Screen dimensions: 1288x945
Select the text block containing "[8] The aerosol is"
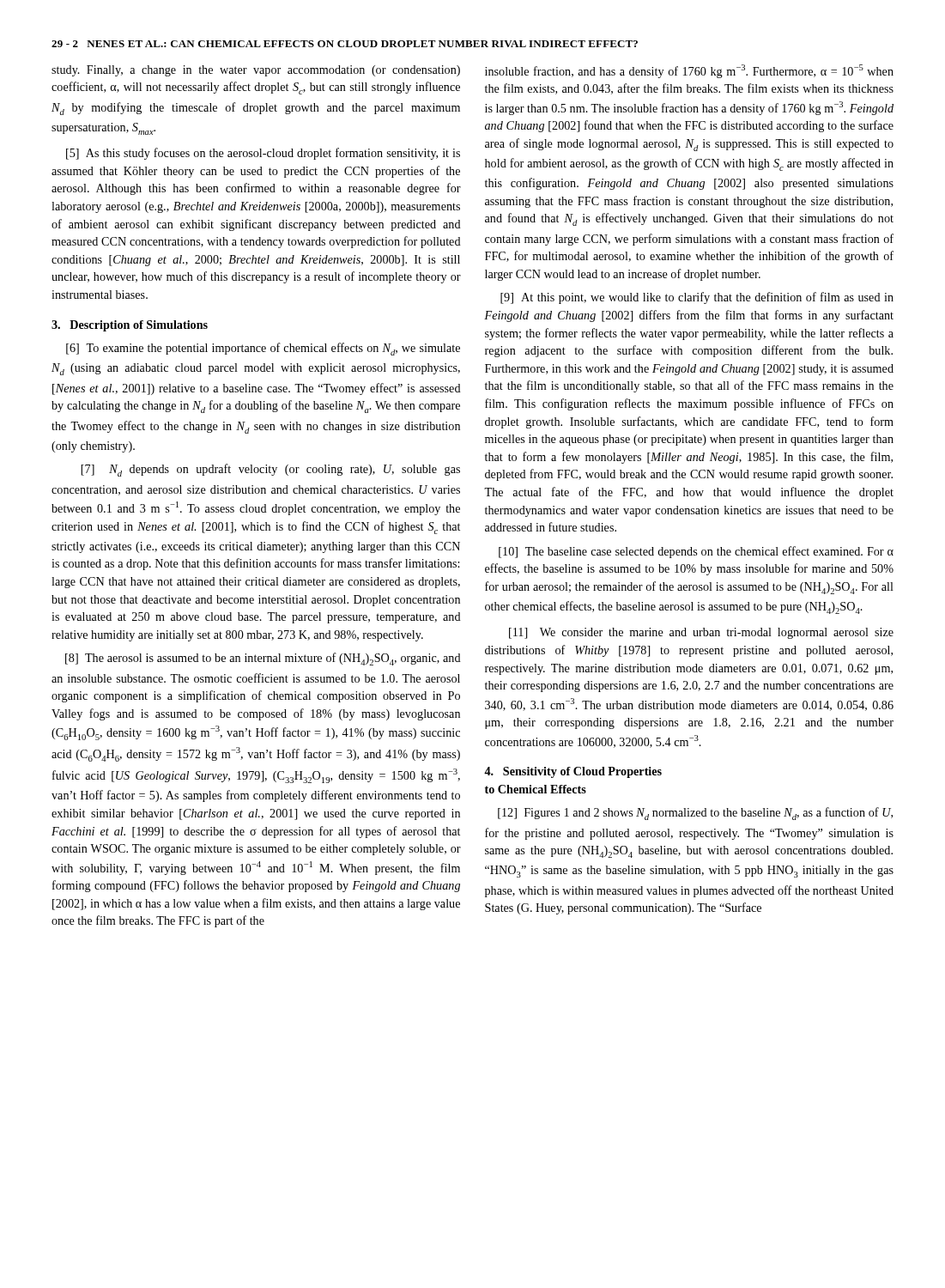(x=256, y=790)
